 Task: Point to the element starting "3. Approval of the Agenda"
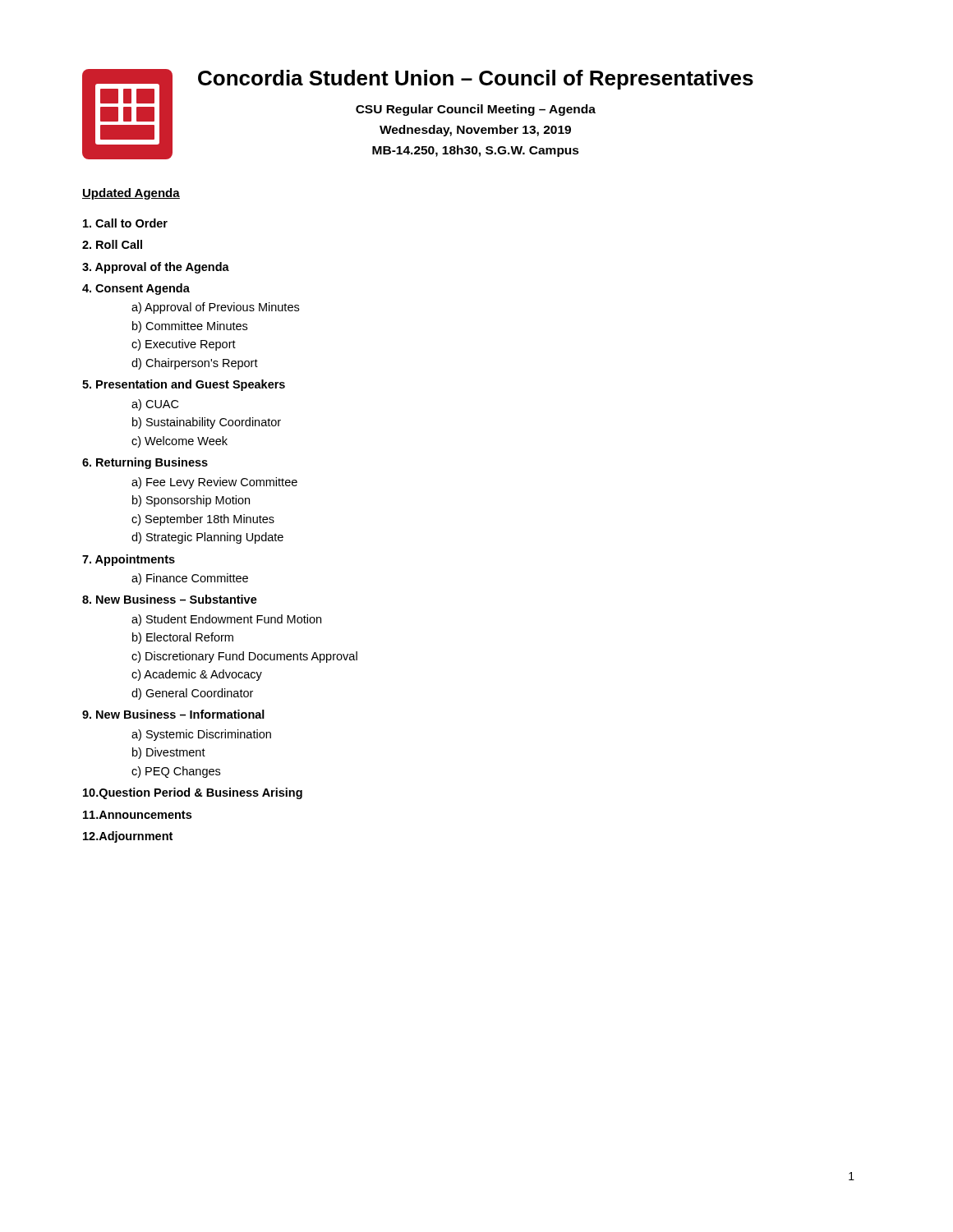point(156,267)
